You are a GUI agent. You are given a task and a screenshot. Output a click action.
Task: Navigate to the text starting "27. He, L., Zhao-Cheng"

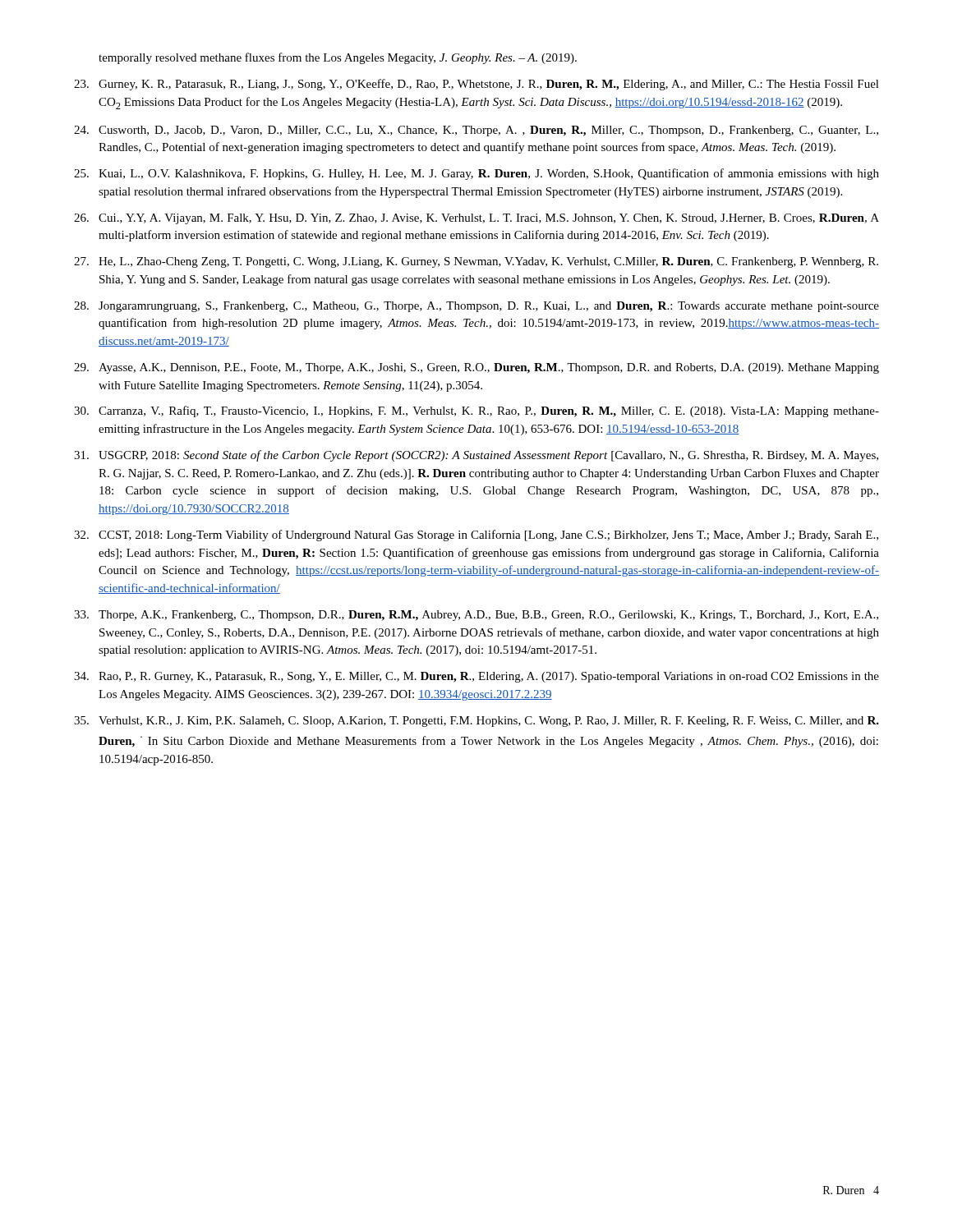tap(476, 271)
